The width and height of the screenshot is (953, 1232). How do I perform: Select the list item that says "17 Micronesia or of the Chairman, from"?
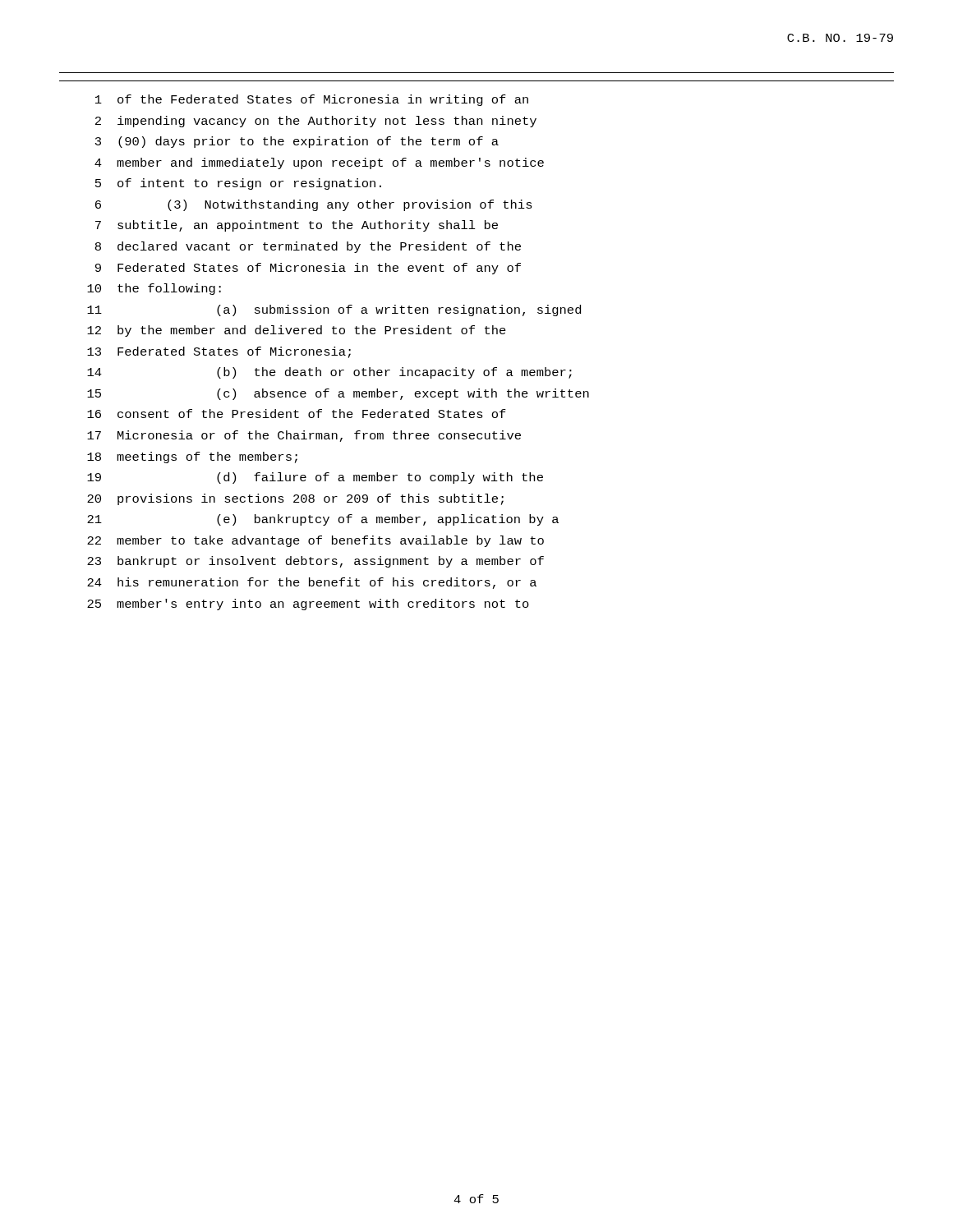coord(476,437)
